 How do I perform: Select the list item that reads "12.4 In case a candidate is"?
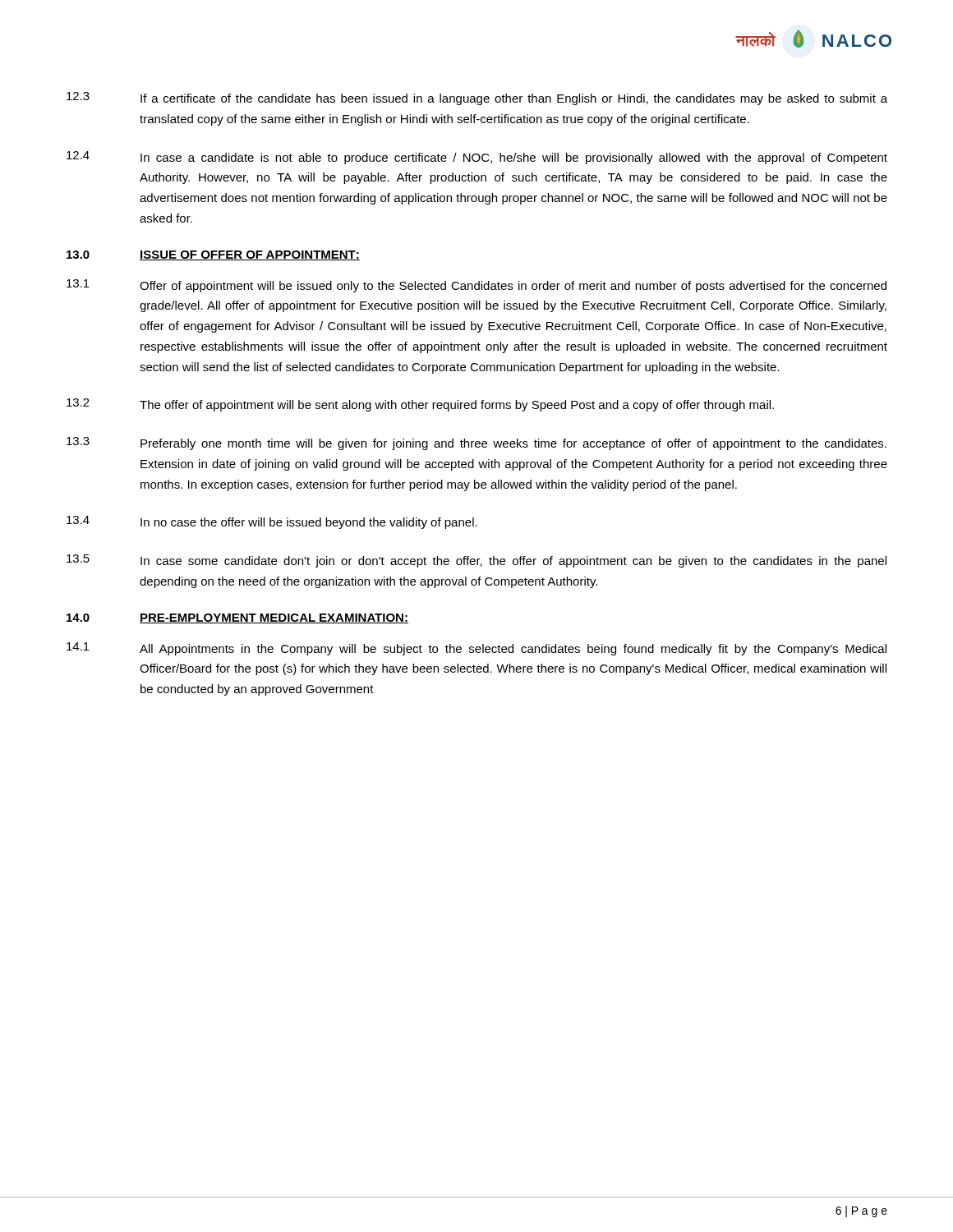click(476, 188)
